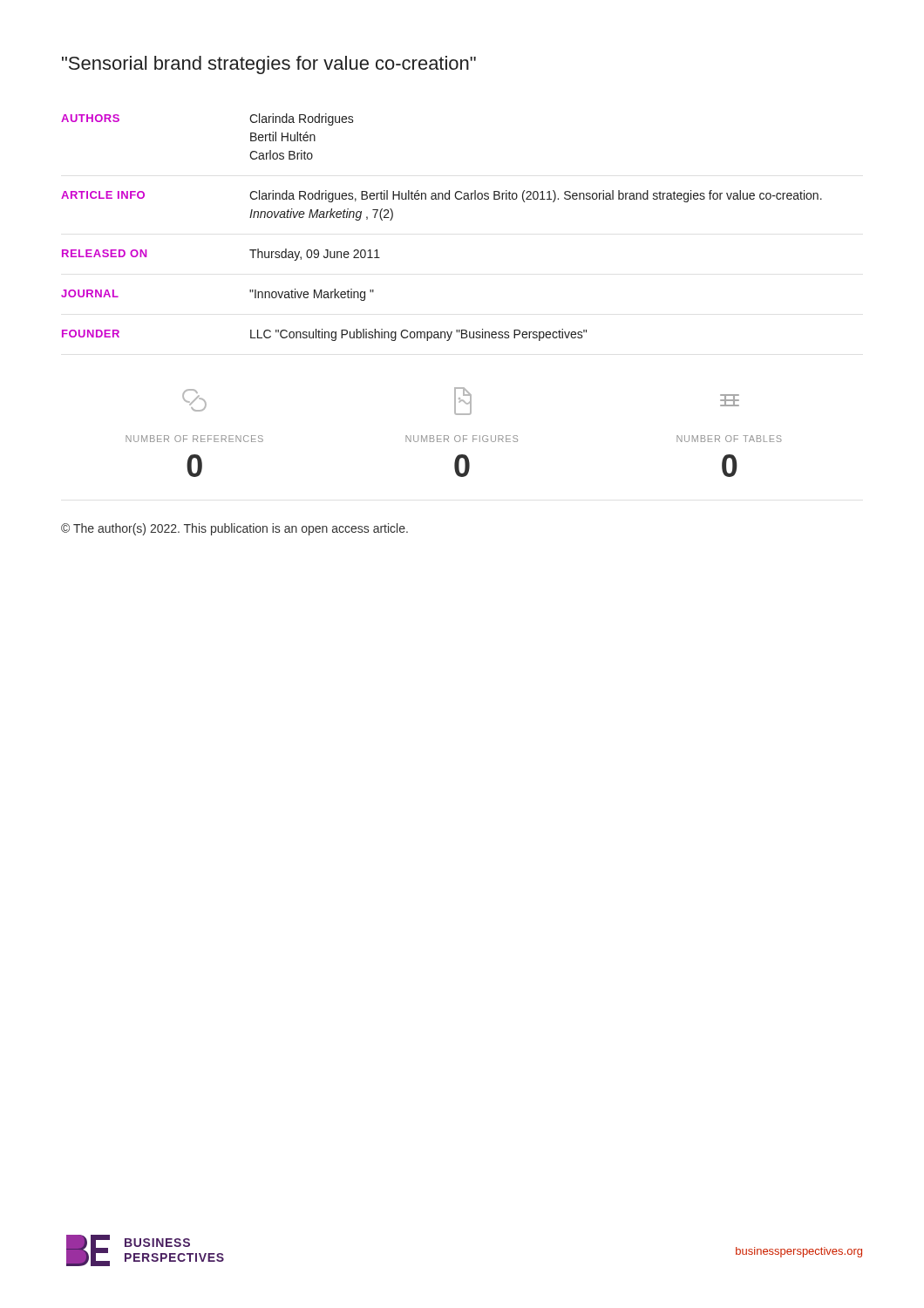Locate a infographic
Screen dimensions: 1308x924
click(x=462, y=441)
